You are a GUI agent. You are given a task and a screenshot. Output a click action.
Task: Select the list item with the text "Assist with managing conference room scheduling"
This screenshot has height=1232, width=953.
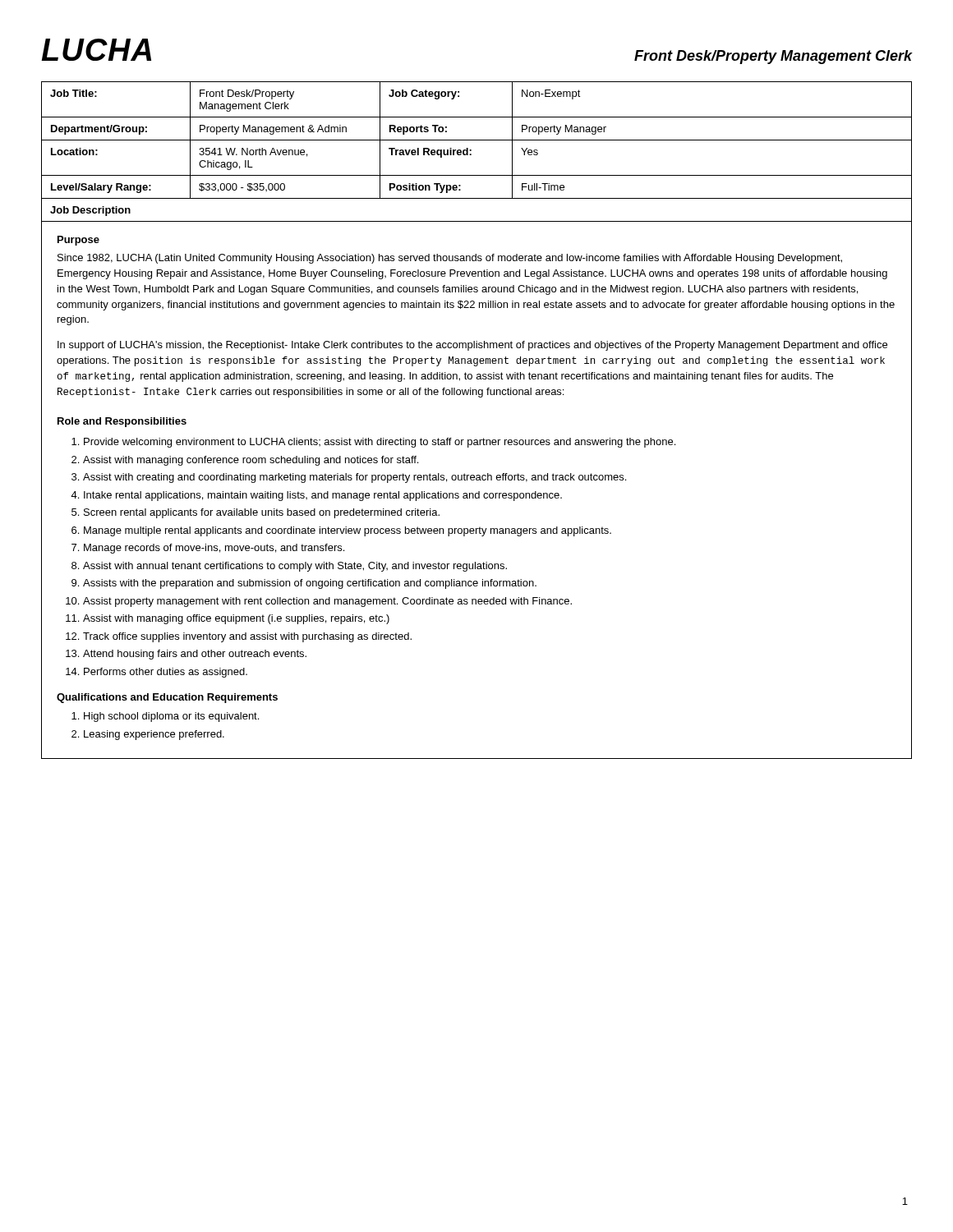tap(251, 460)
